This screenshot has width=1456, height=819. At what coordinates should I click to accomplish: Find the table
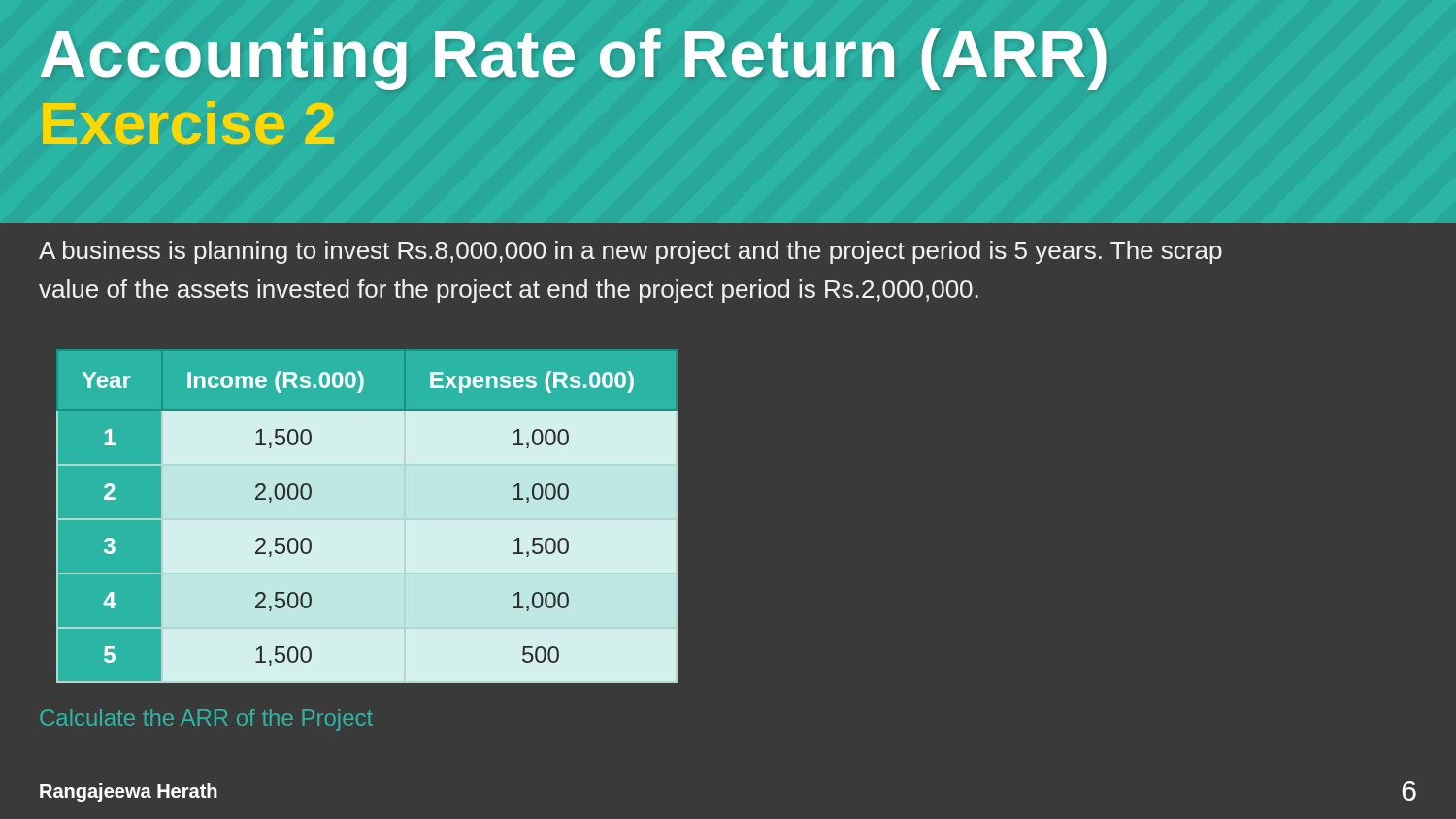click(x=367, y=516)
